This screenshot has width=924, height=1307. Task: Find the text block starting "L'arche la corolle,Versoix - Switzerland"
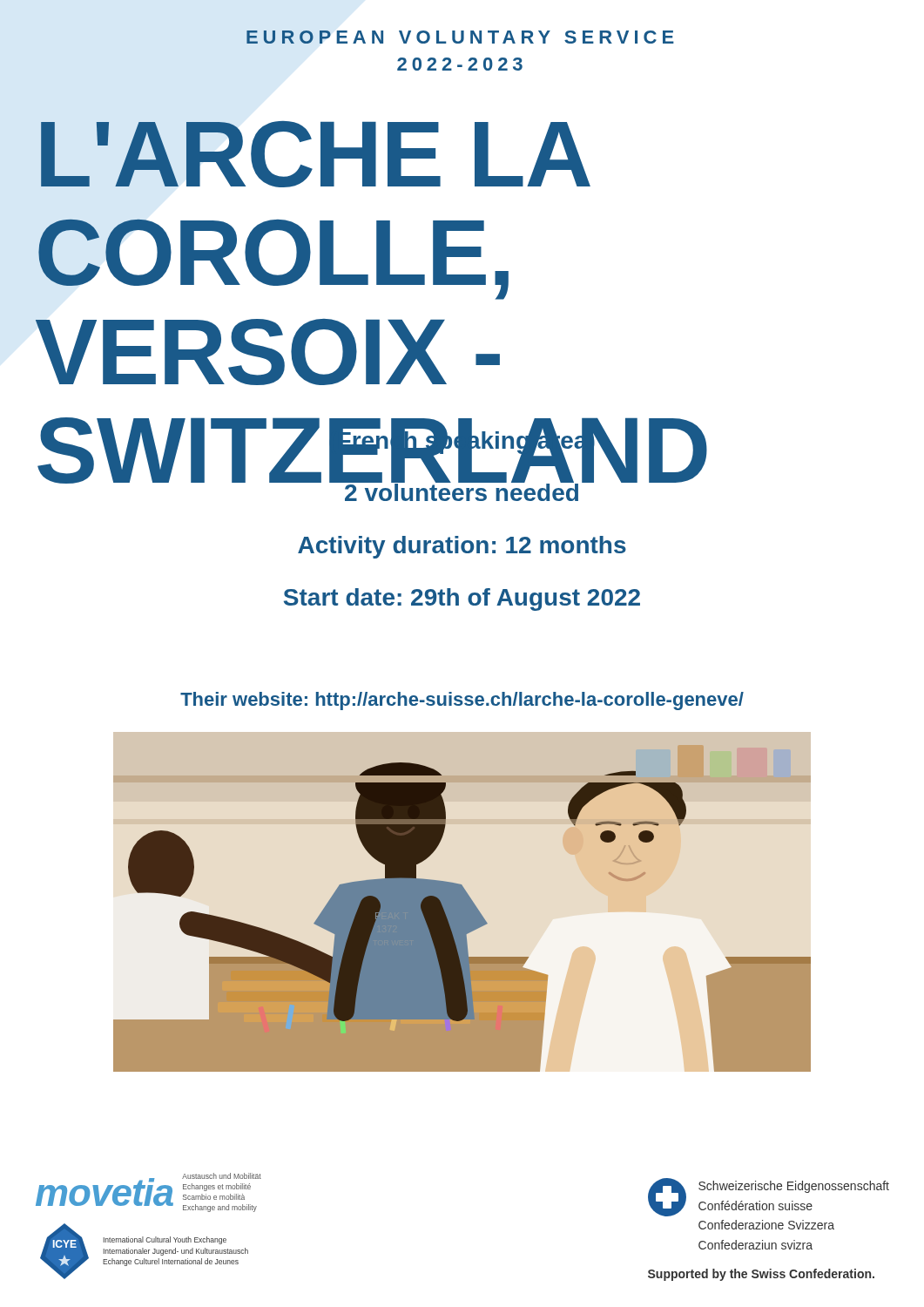462,302
